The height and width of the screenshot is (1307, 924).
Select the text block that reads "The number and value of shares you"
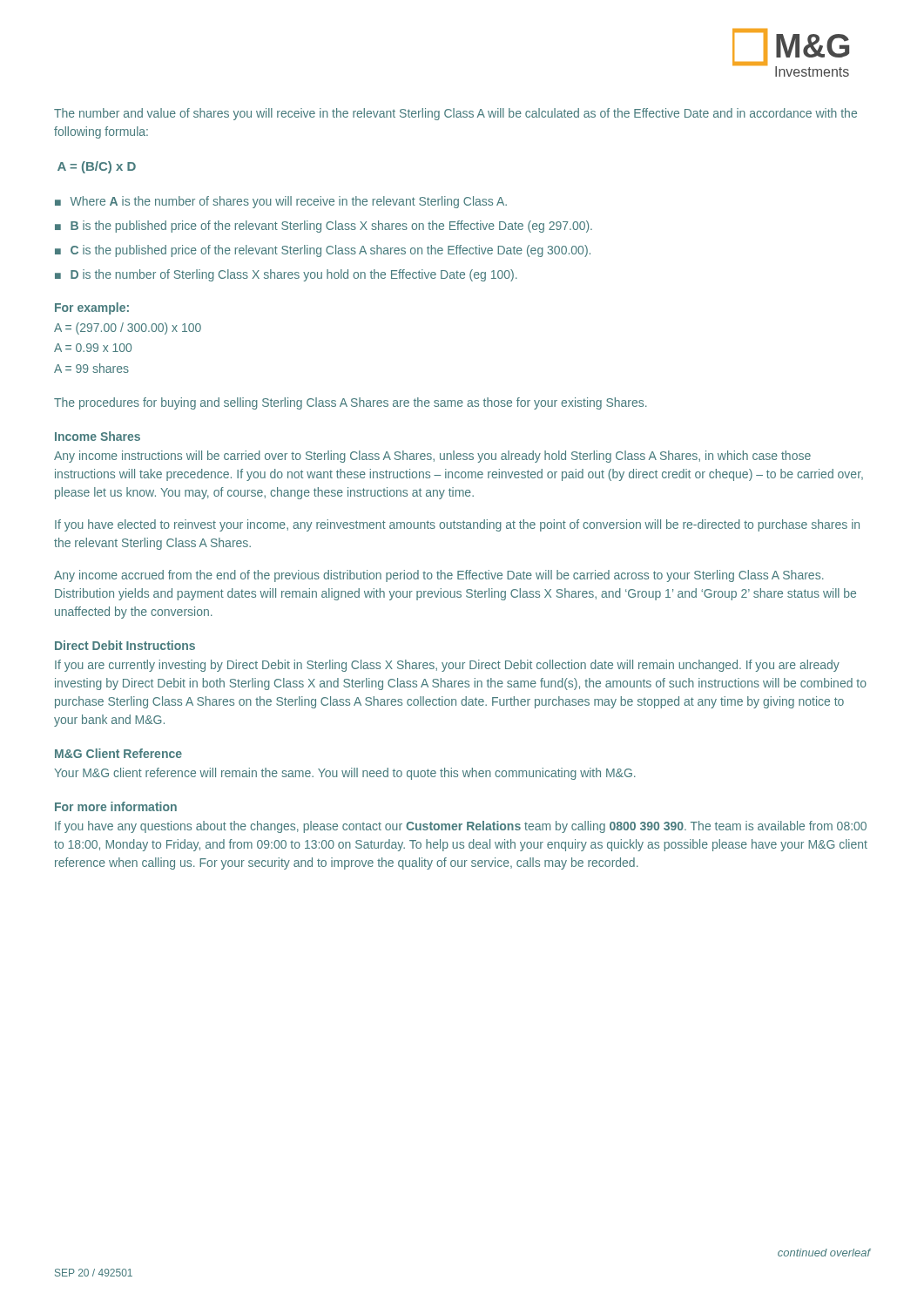(x=456, y=122)
